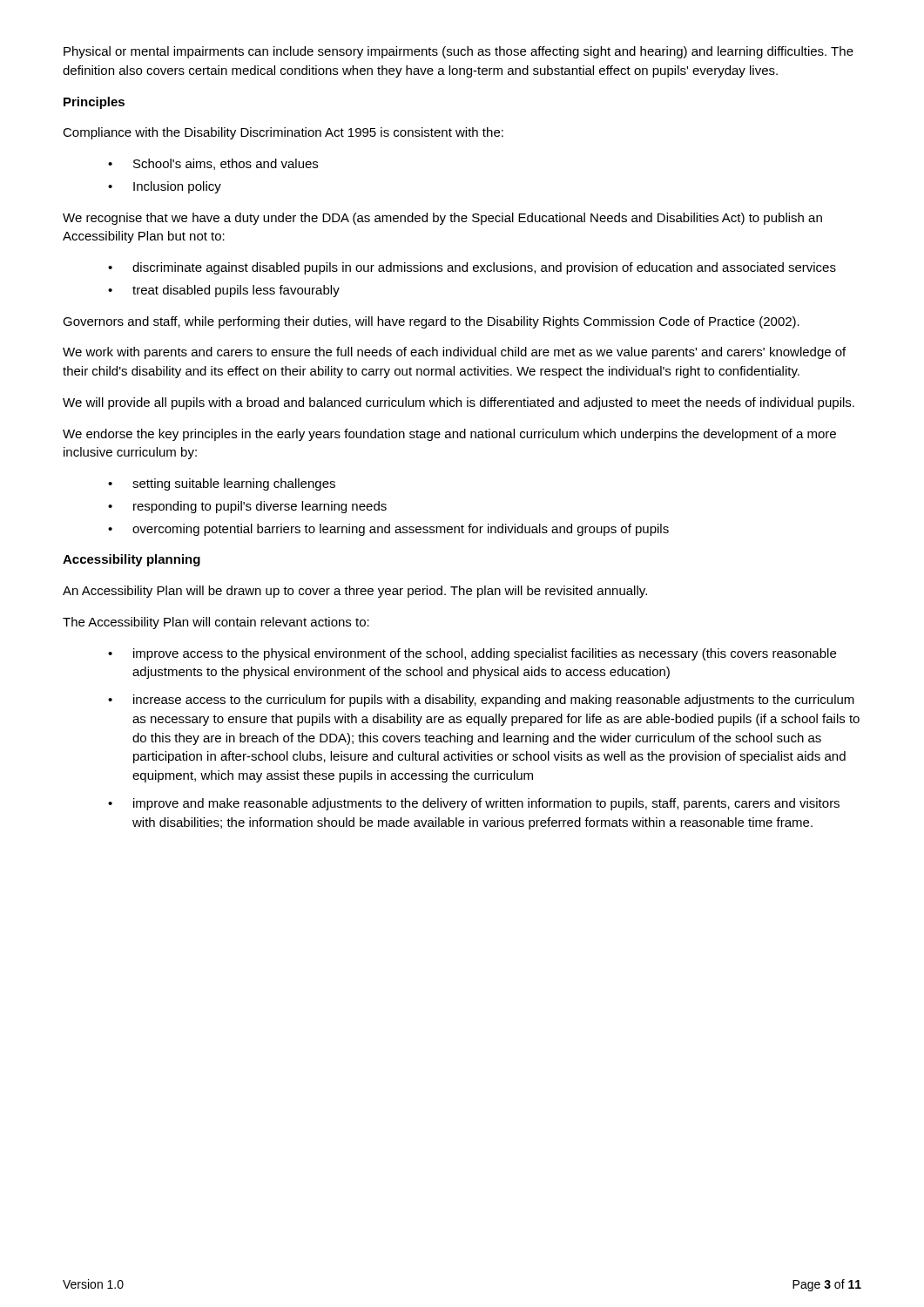Find the text block with the text "We will provide all pupils with"

[x=462, y=402]
